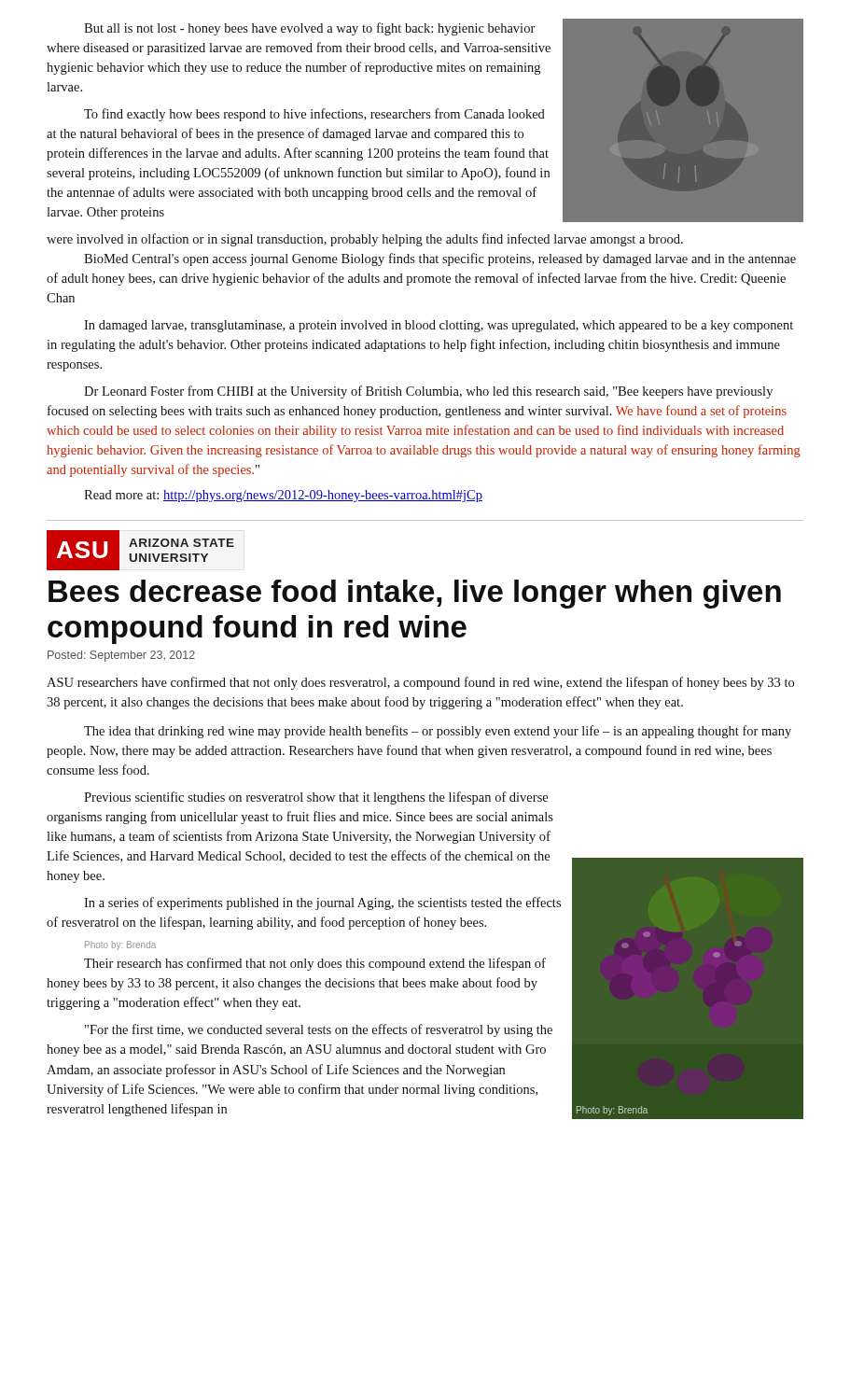Image resolution: width=850 pixels, height=1400 pixels.
Task: Where does it say "Posted: September 23, 2012"?
Action: (121, 655)
